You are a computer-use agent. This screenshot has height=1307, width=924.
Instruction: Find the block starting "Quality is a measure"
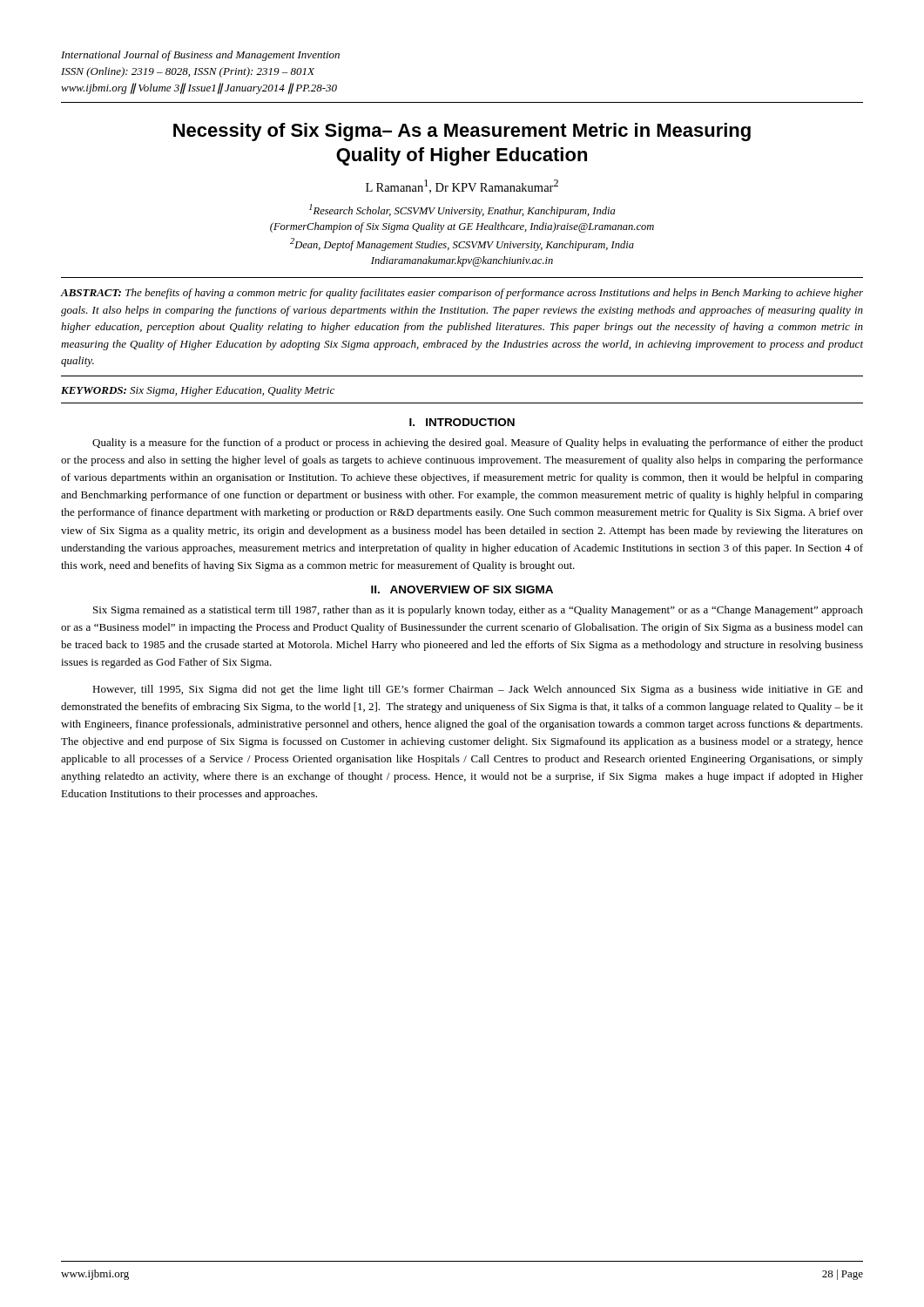[462, 504]
